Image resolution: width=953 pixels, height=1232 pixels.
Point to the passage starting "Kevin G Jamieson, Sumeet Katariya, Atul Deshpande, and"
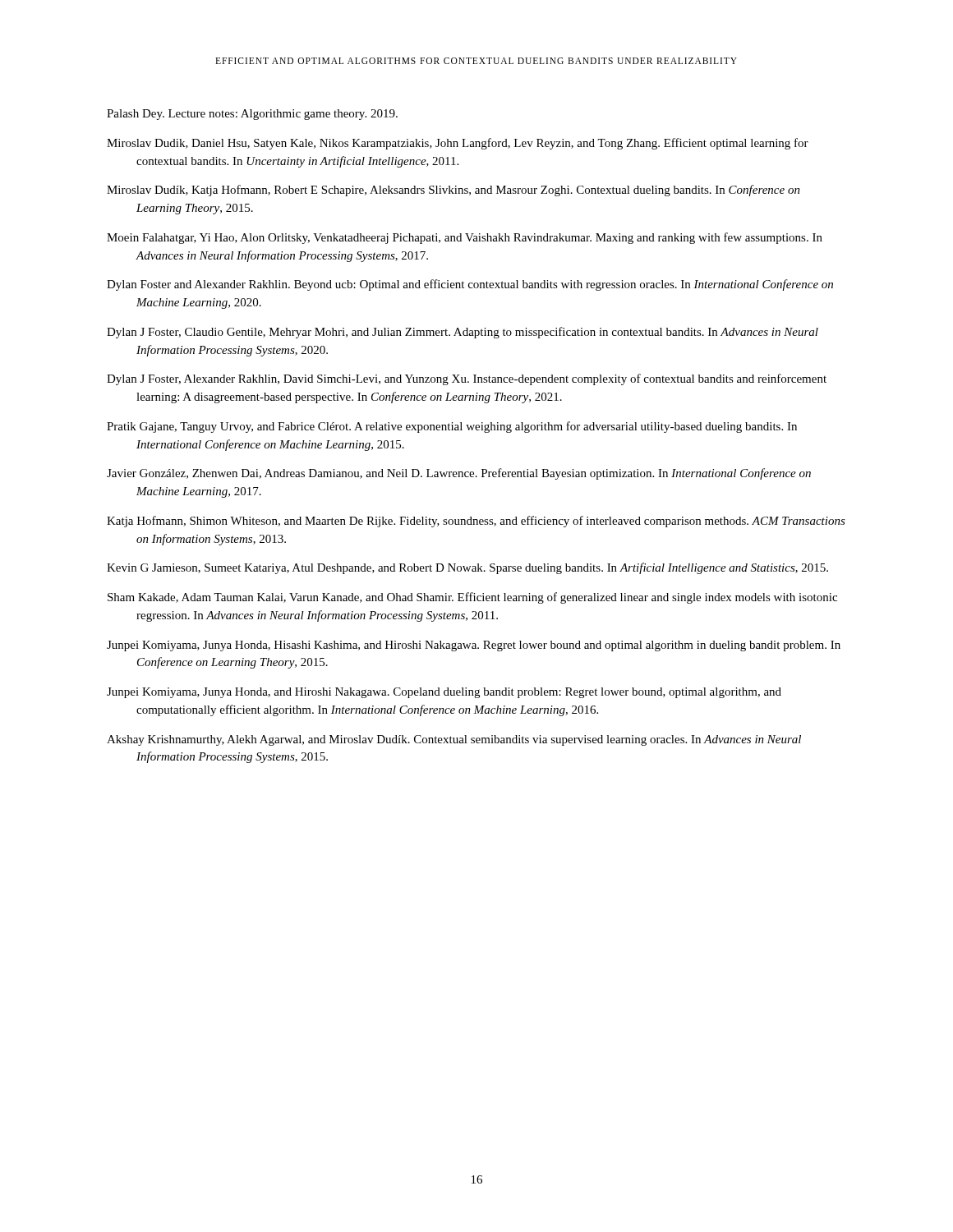[468, 568]
